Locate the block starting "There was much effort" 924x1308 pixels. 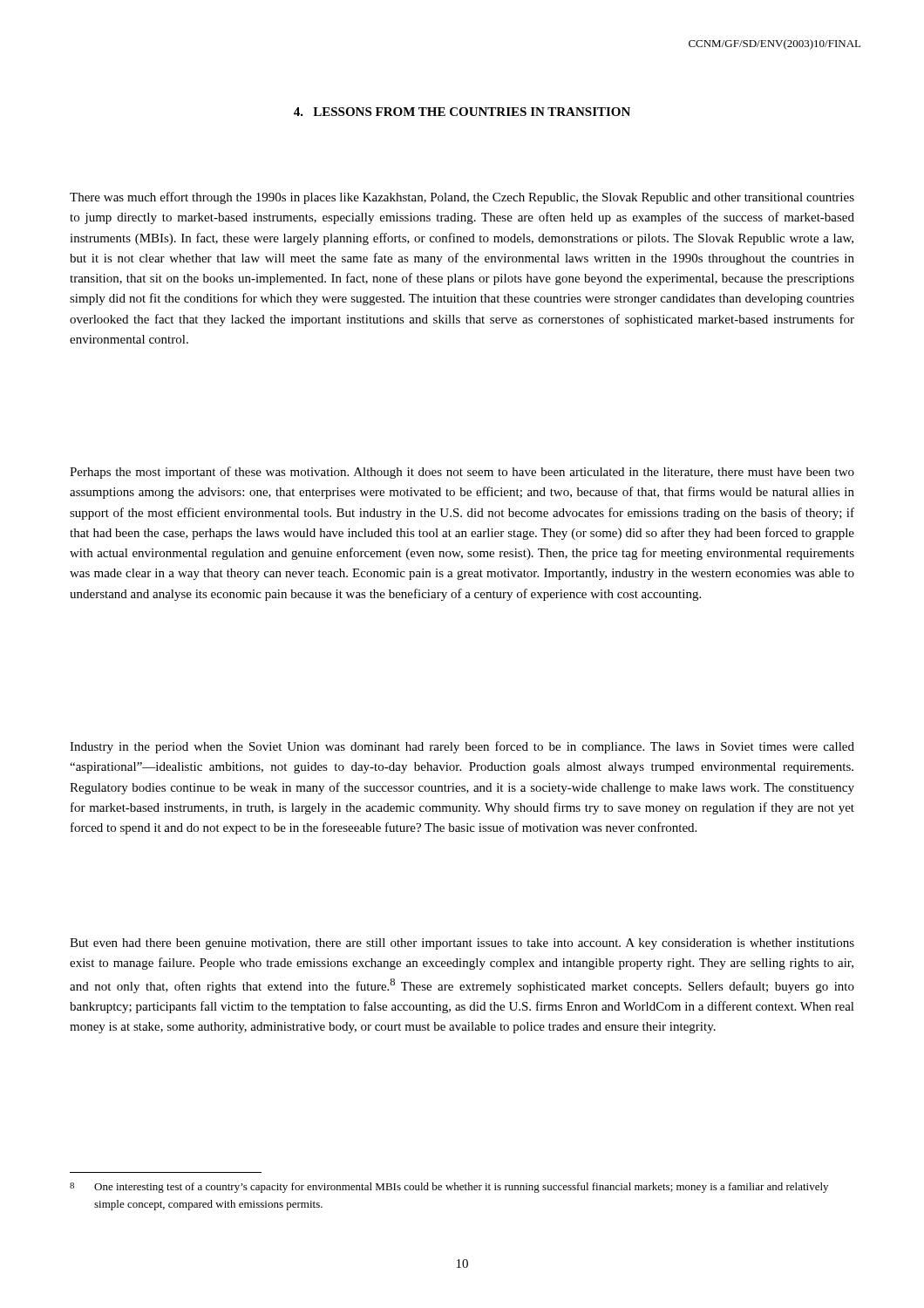pos(462,268)
